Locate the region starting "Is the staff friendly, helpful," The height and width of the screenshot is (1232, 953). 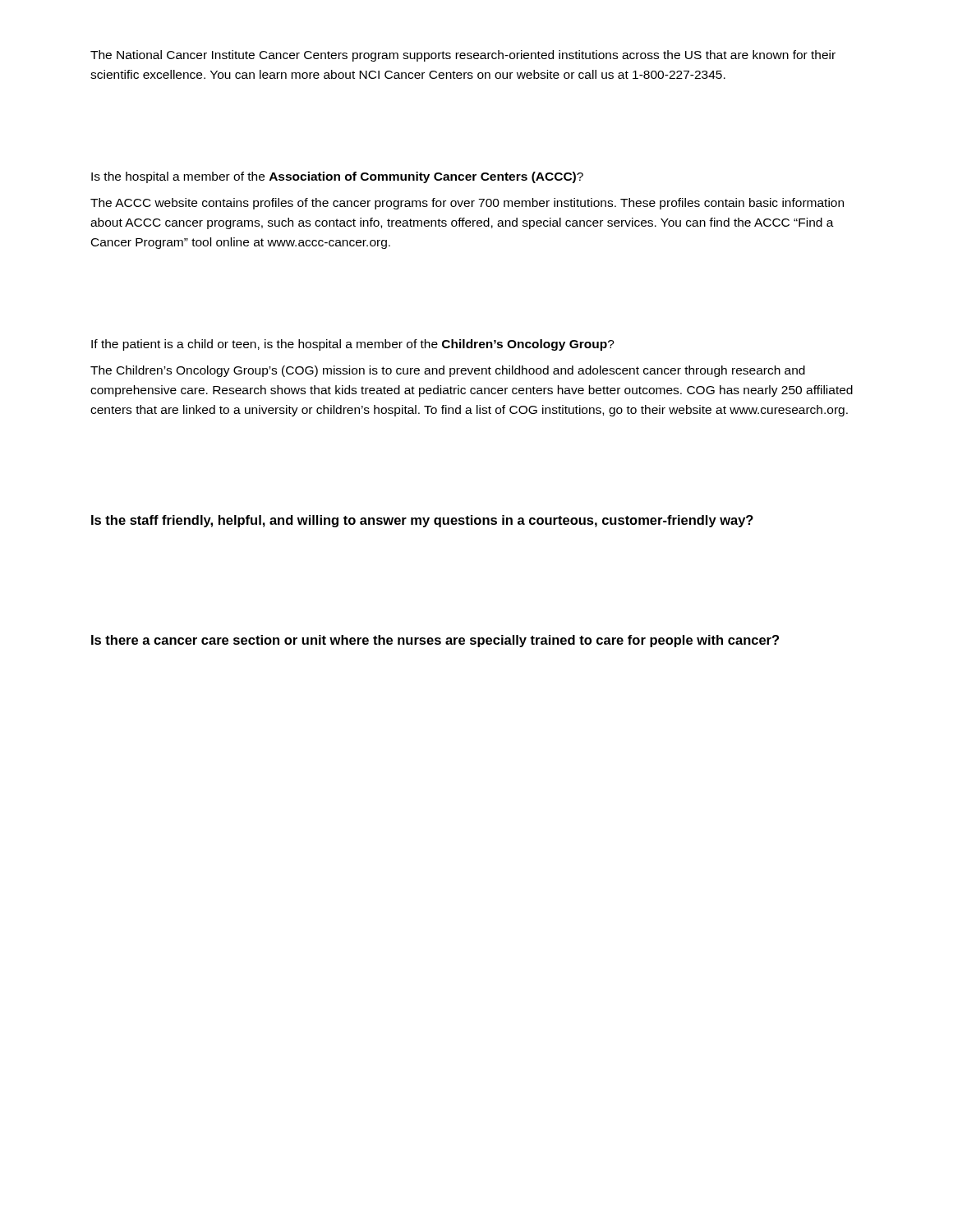[x=422, y=520]
